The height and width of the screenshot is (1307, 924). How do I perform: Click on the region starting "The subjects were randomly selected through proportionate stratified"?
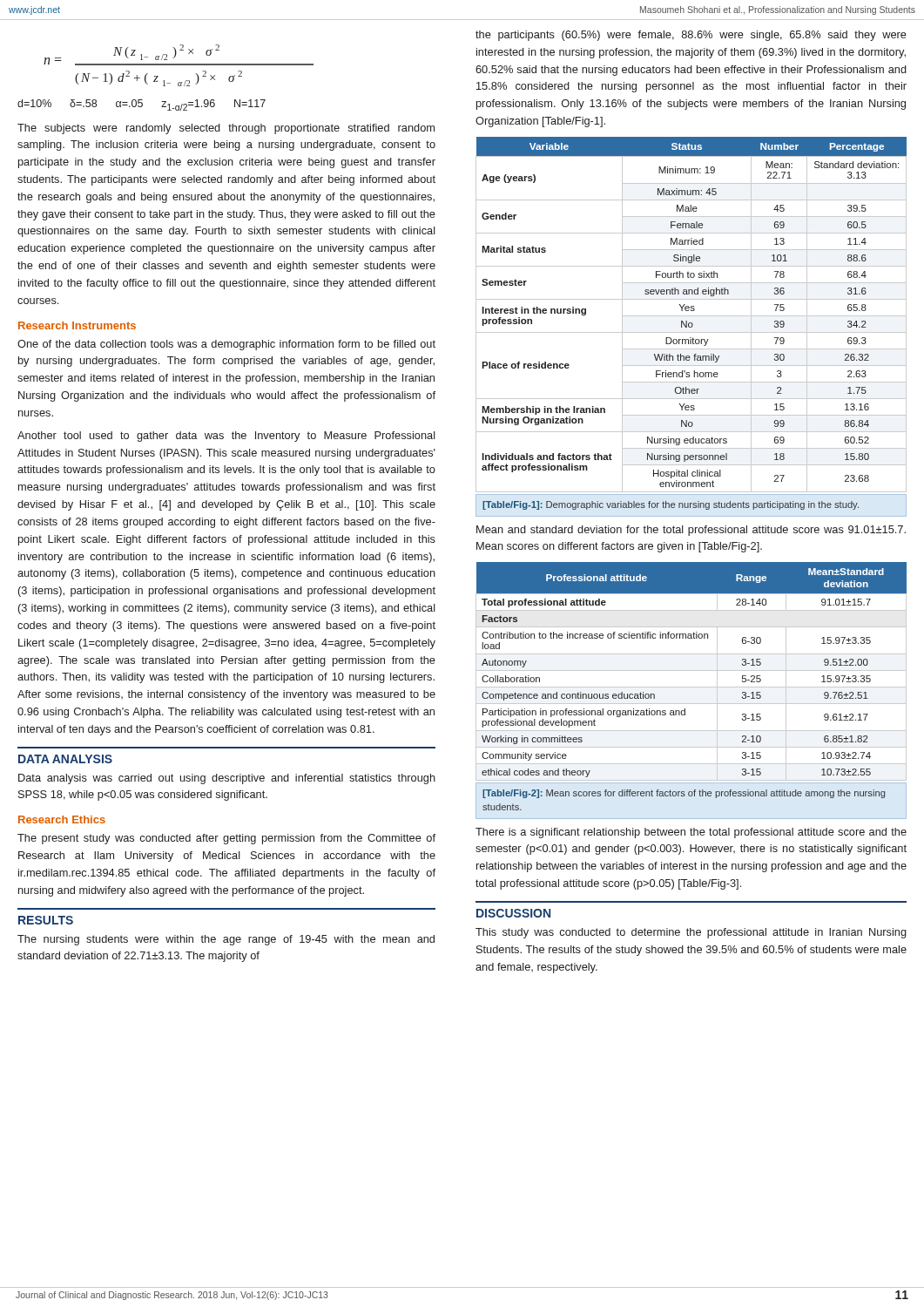(x=226, y=214)
